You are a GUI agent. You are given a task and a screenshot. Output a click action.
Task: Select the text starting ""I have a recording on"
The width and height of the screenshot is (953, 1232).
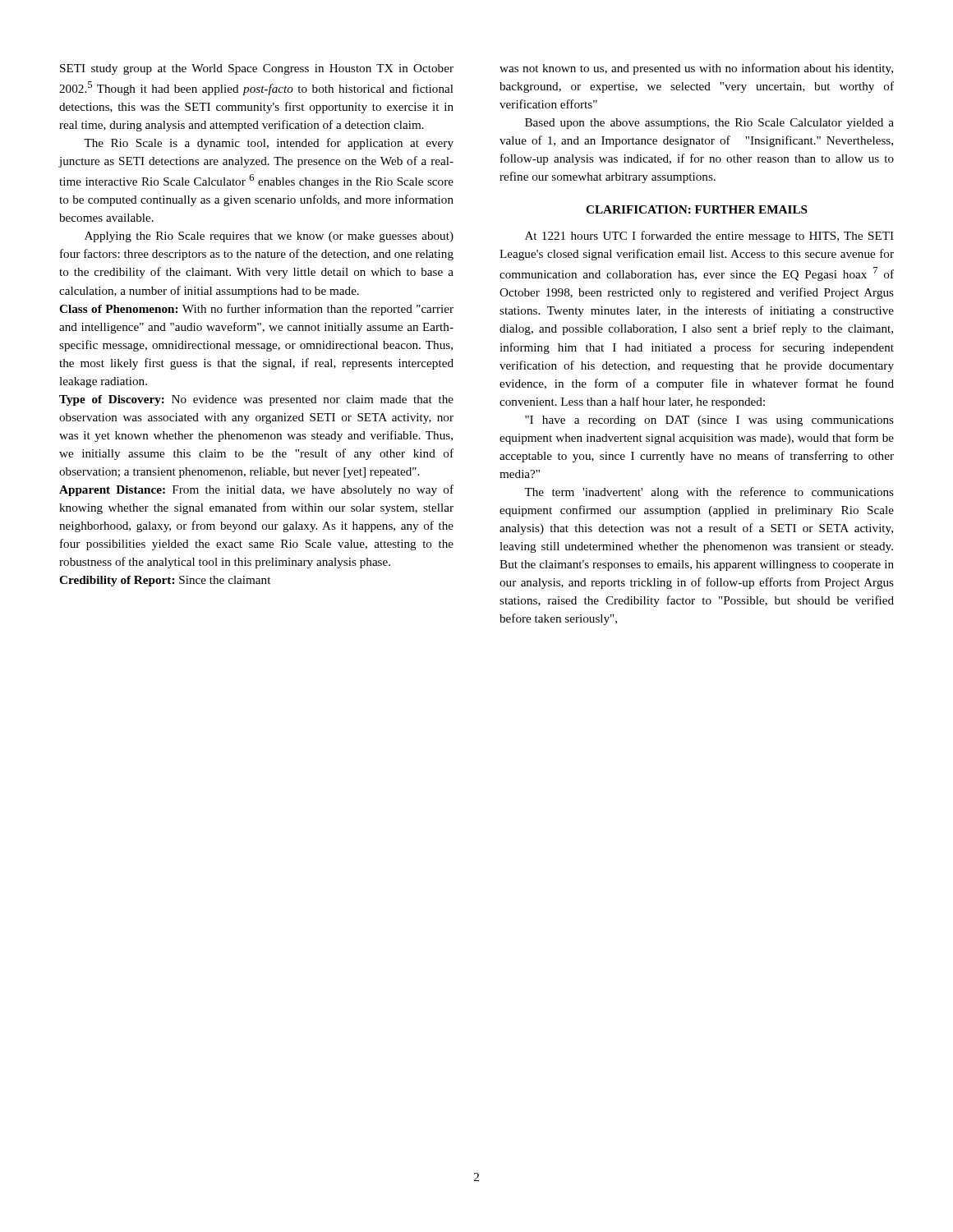697,447
